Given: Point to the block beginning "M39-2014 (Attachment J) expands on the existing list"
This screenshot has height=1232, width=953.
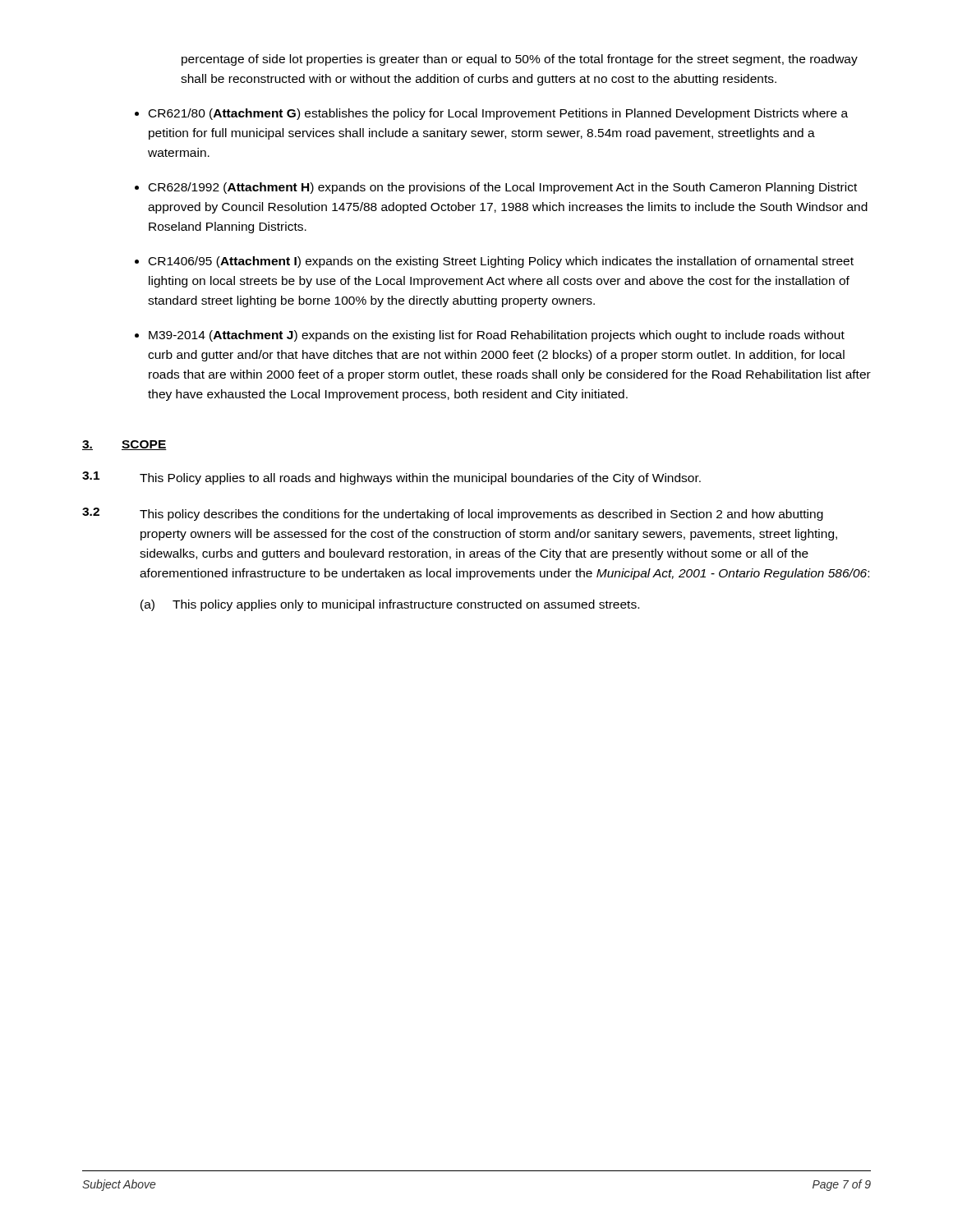Looking at the screenshot, I should click(x=509, y=364).
